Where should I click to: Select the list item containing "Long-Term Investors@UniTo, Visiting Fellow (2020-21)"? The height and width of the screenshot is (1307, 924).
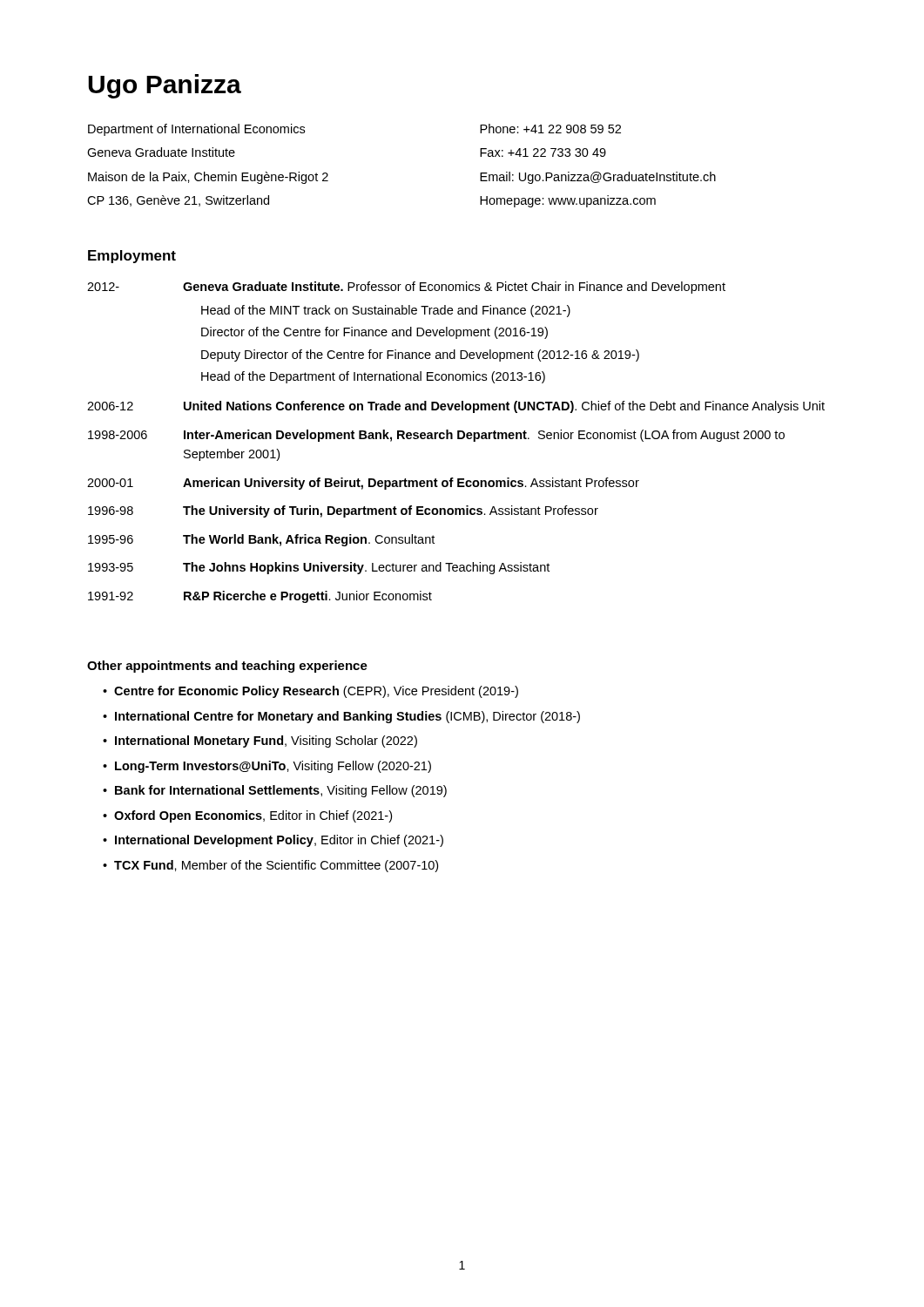(x=273, y=766)
